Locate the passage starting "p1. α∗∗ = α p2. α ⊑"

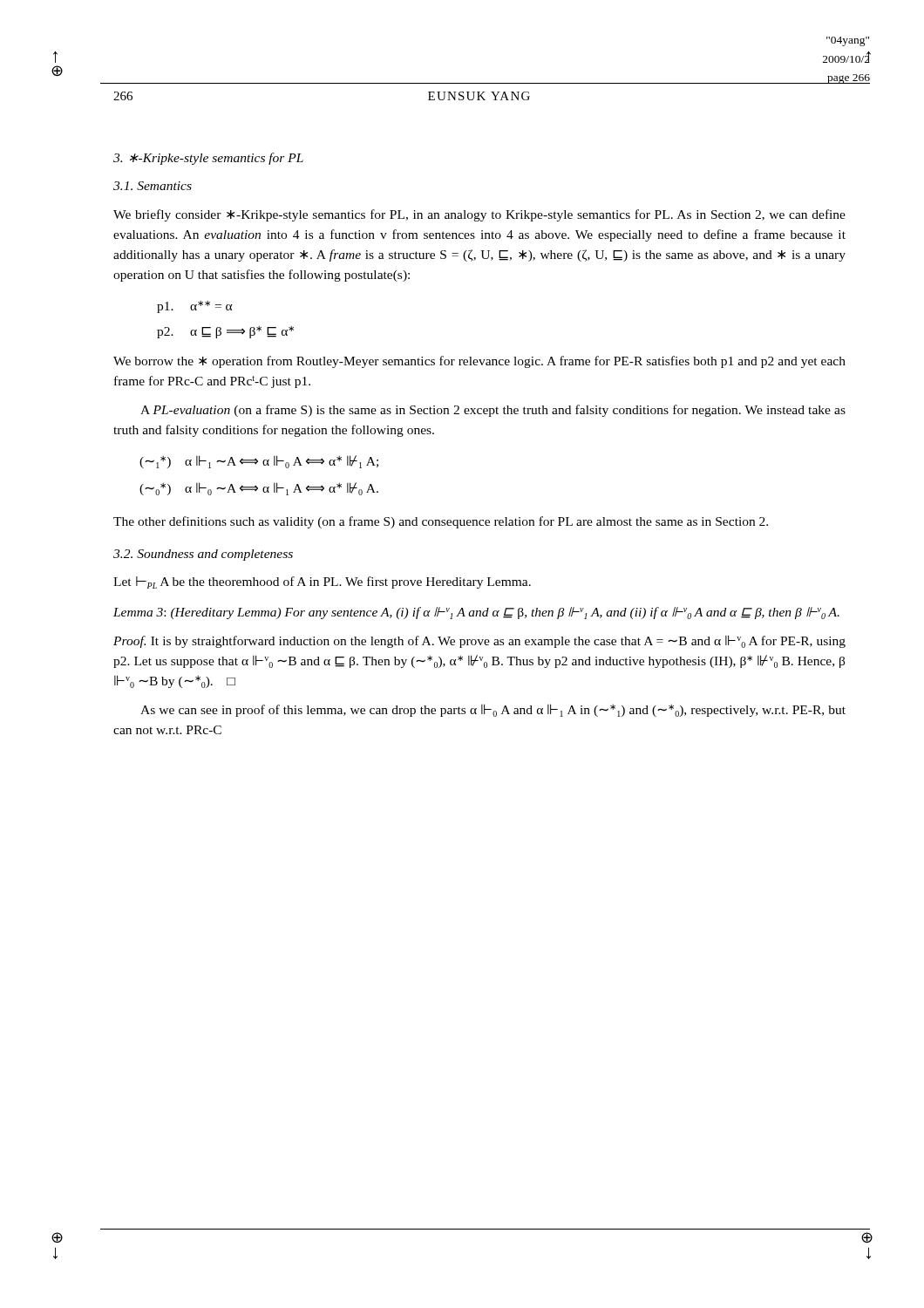tap(195, 307)
